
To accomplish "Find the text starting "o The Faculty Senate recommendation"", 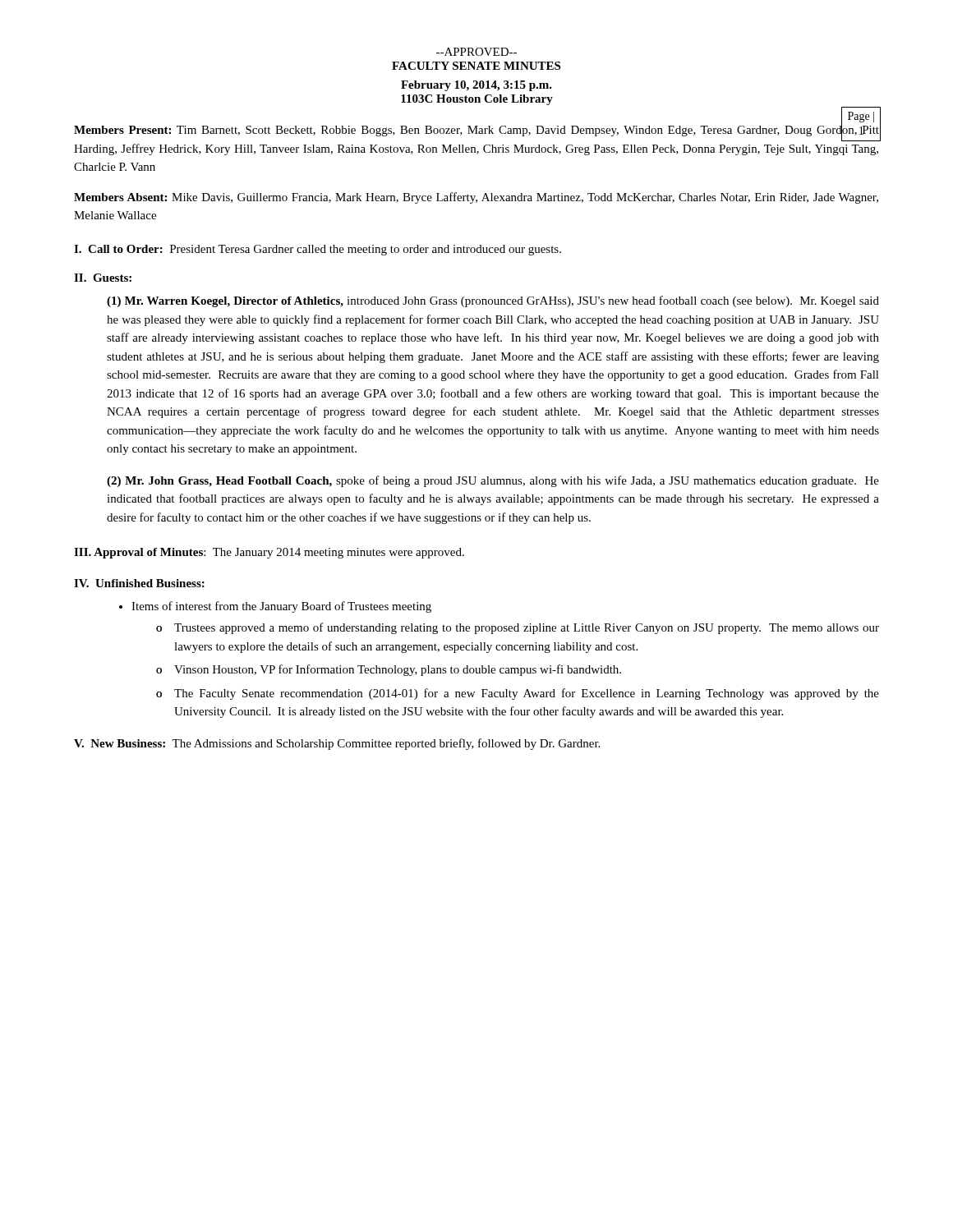I will 518,701.
